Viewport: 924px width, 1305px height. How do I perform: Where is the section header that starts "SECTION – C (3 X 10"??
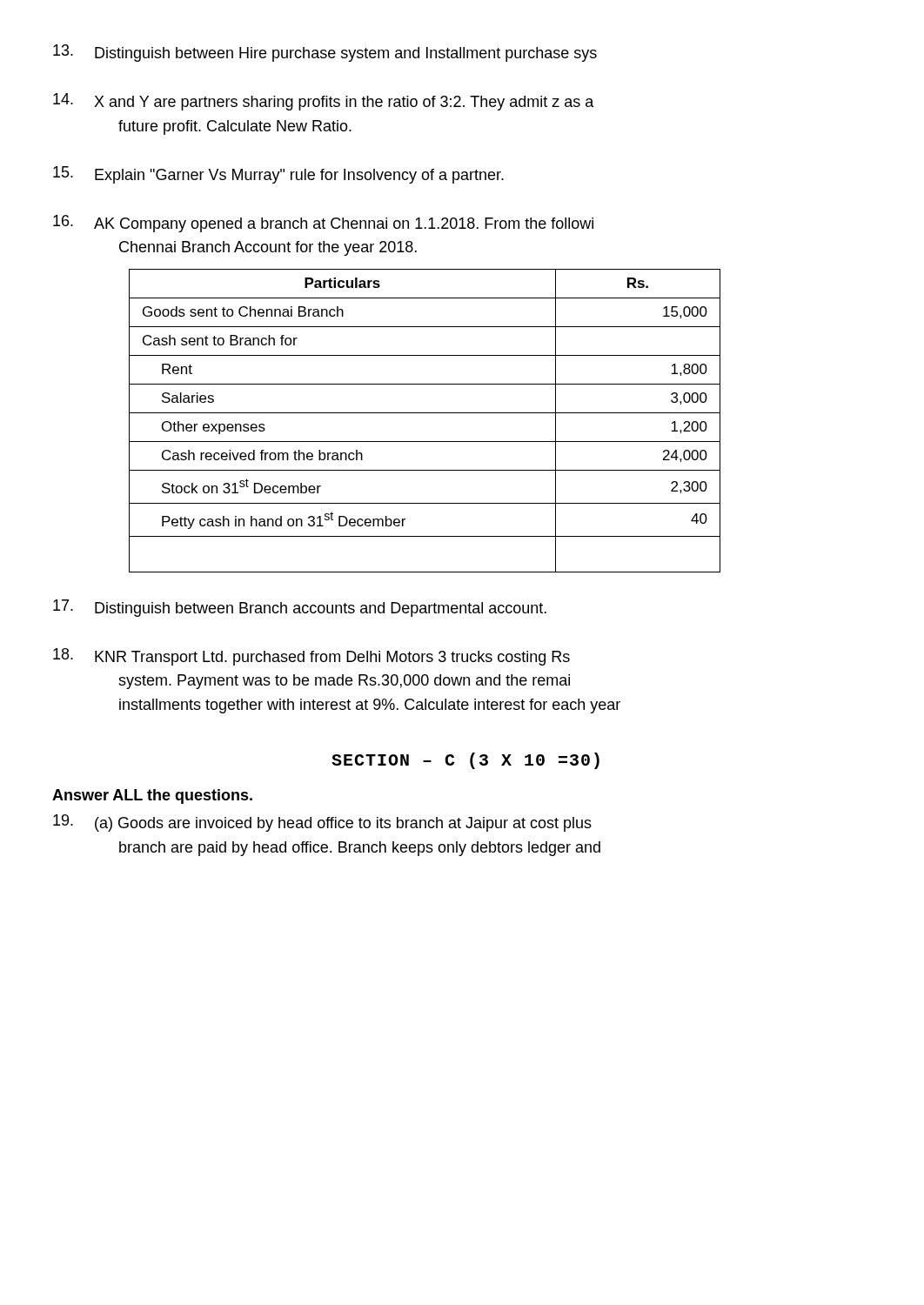tap(467, 761)
